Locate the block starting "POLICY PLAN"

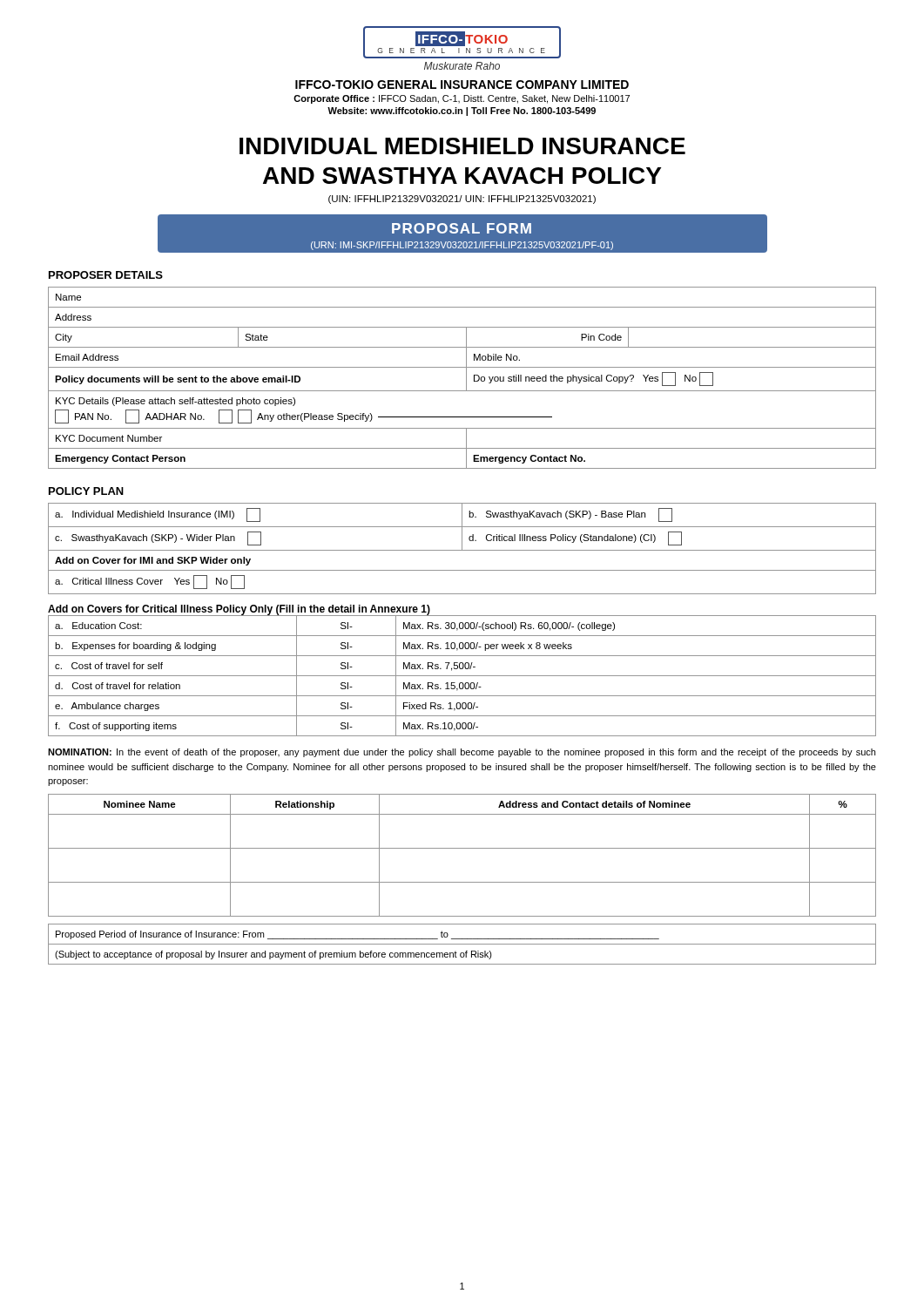86,491
